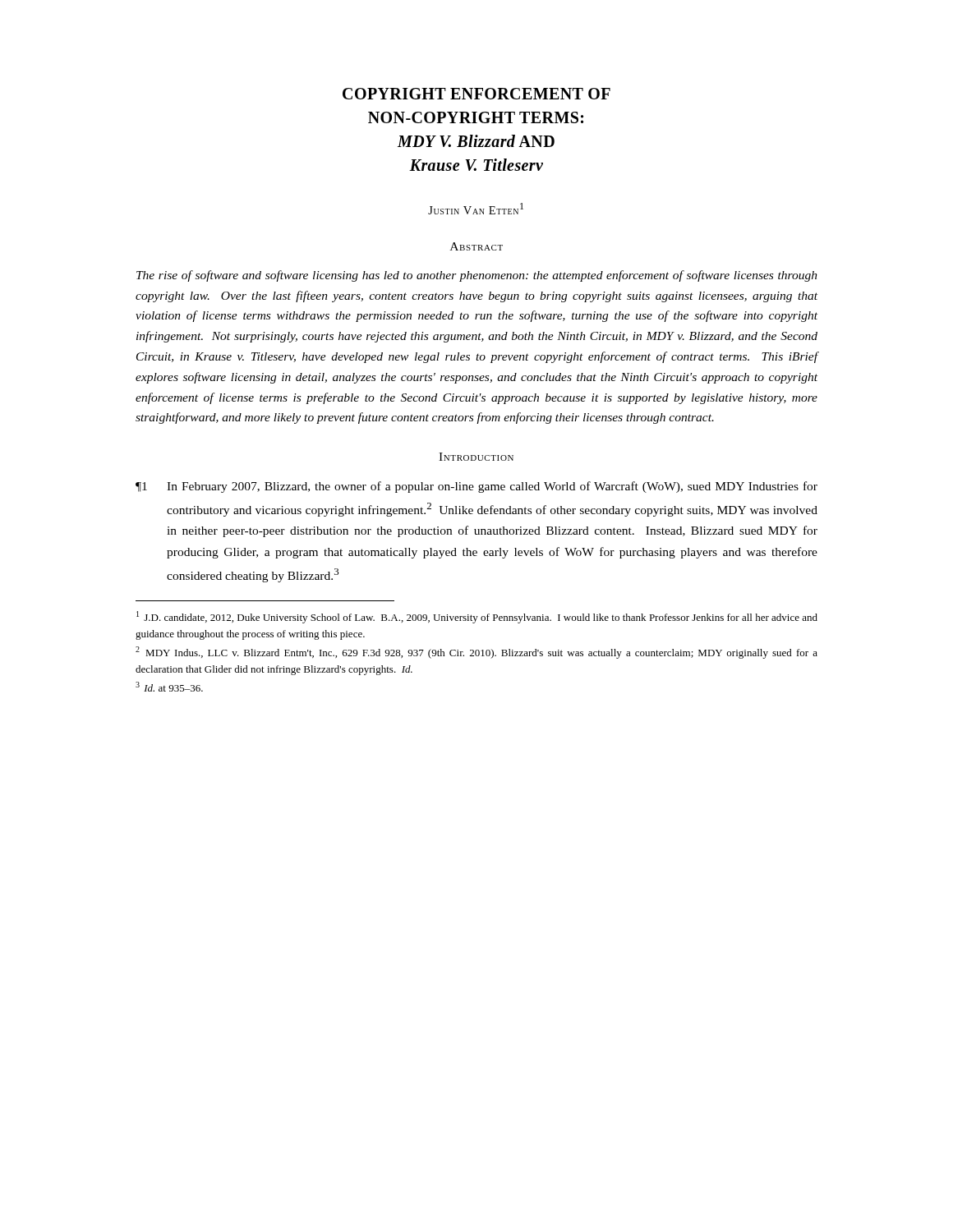Select the element starting "¶1 In February"
Image resolution: width=953 pixels, height=1232 pixels.
click(476, 531)
